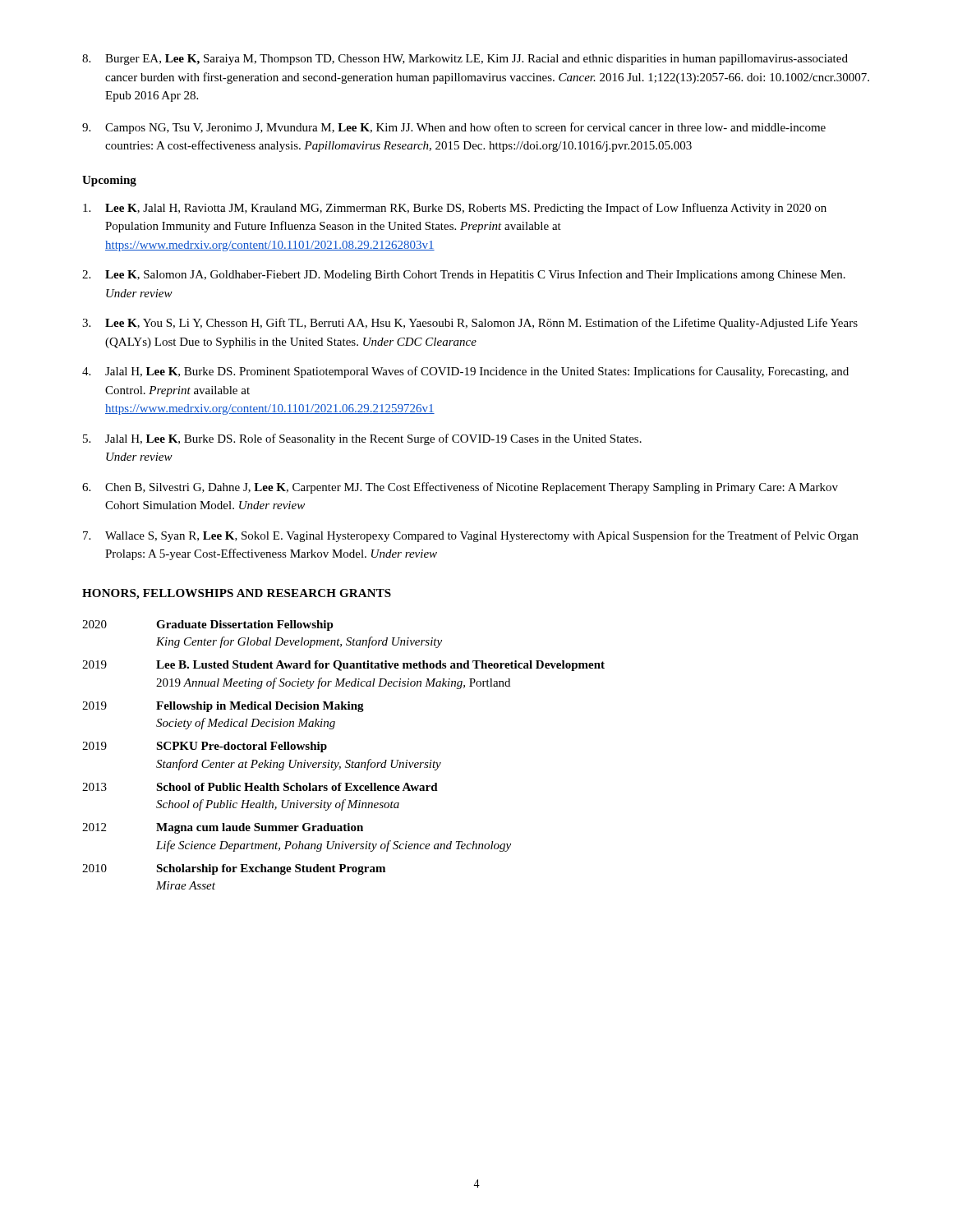Point to the block beginning "8. Burger EA,"
The width and height of the screenshot is (953, 1232).
[476, 77]
